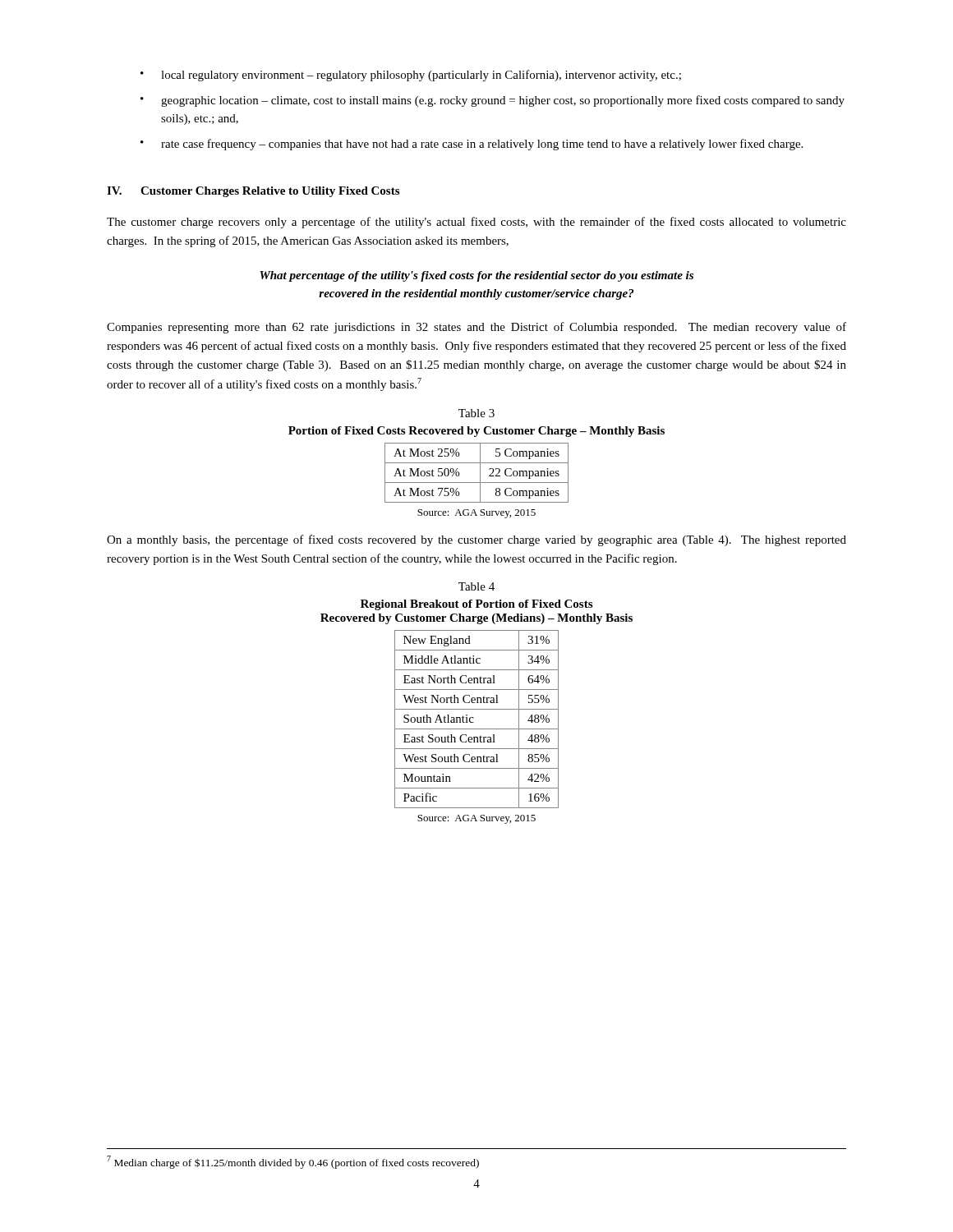Find the passage starting "On a monthly"
The height and width of the screenshot is (1232, 953).
pyautogui.click(x=476, y=549)
